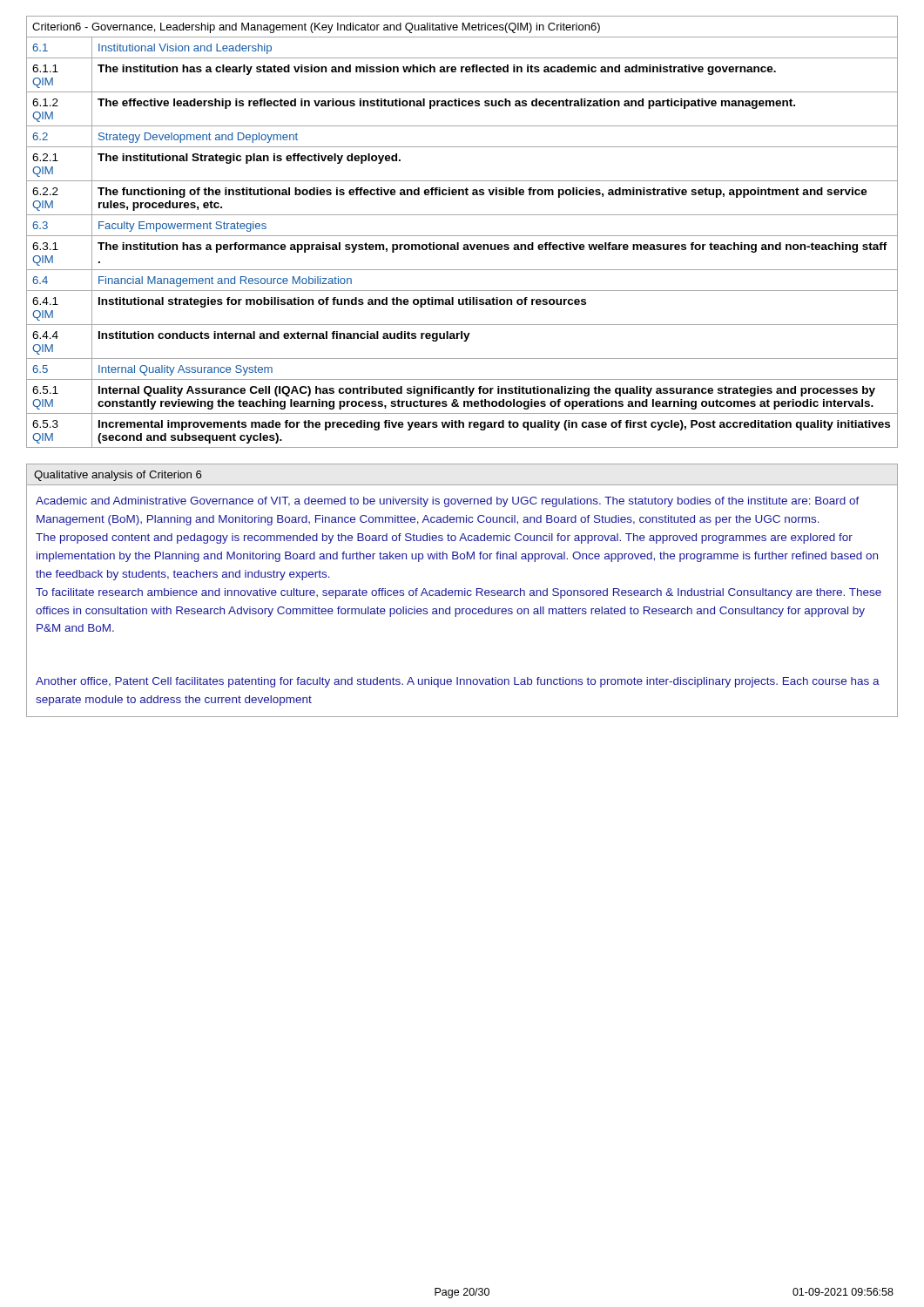Select the passage starting "To facilitate research"
924x1307 pixels.
pyautogui.click(x=462, y=611)
